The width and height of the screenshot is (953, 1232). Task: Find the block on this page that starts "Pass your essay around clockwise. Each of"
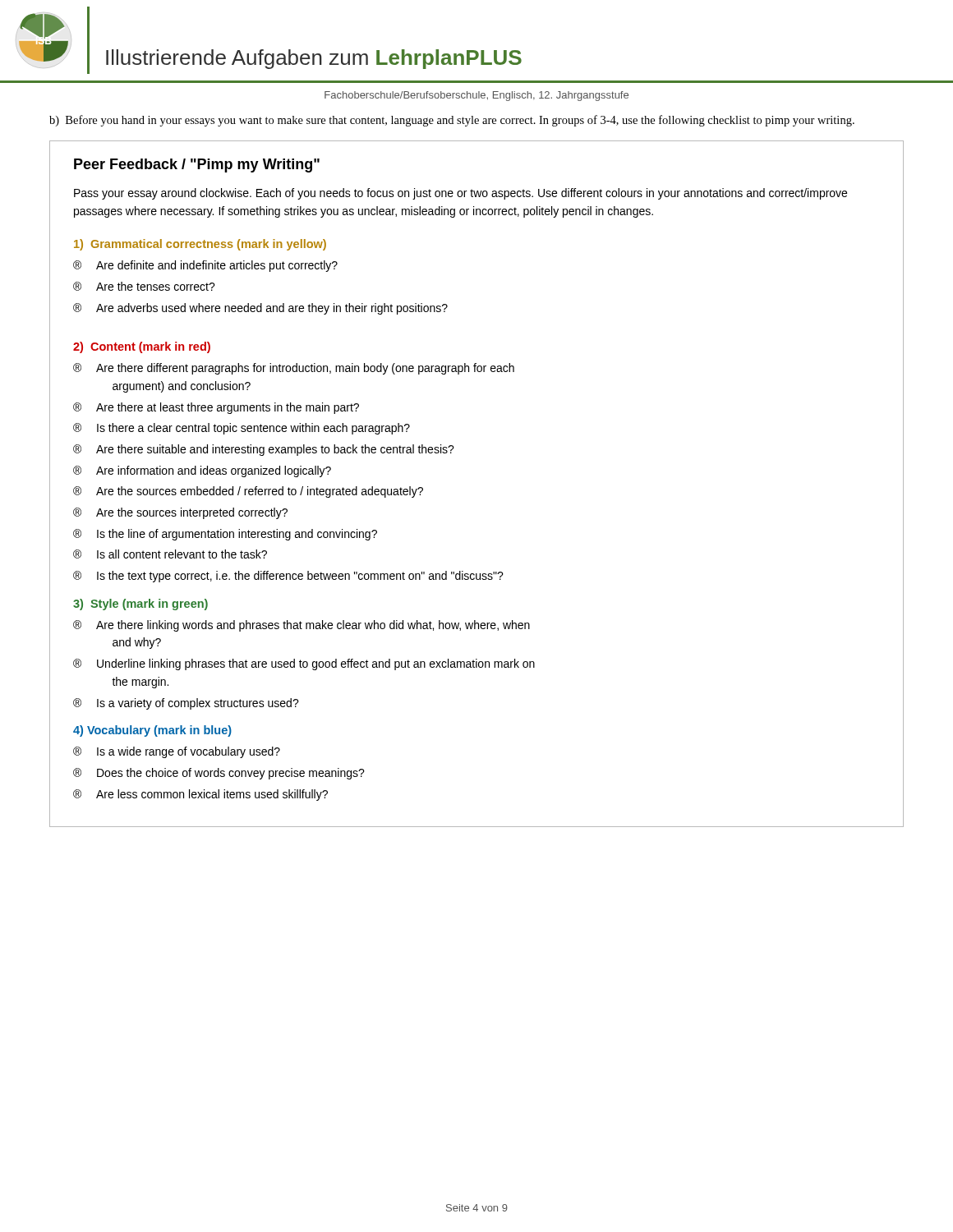460,202
